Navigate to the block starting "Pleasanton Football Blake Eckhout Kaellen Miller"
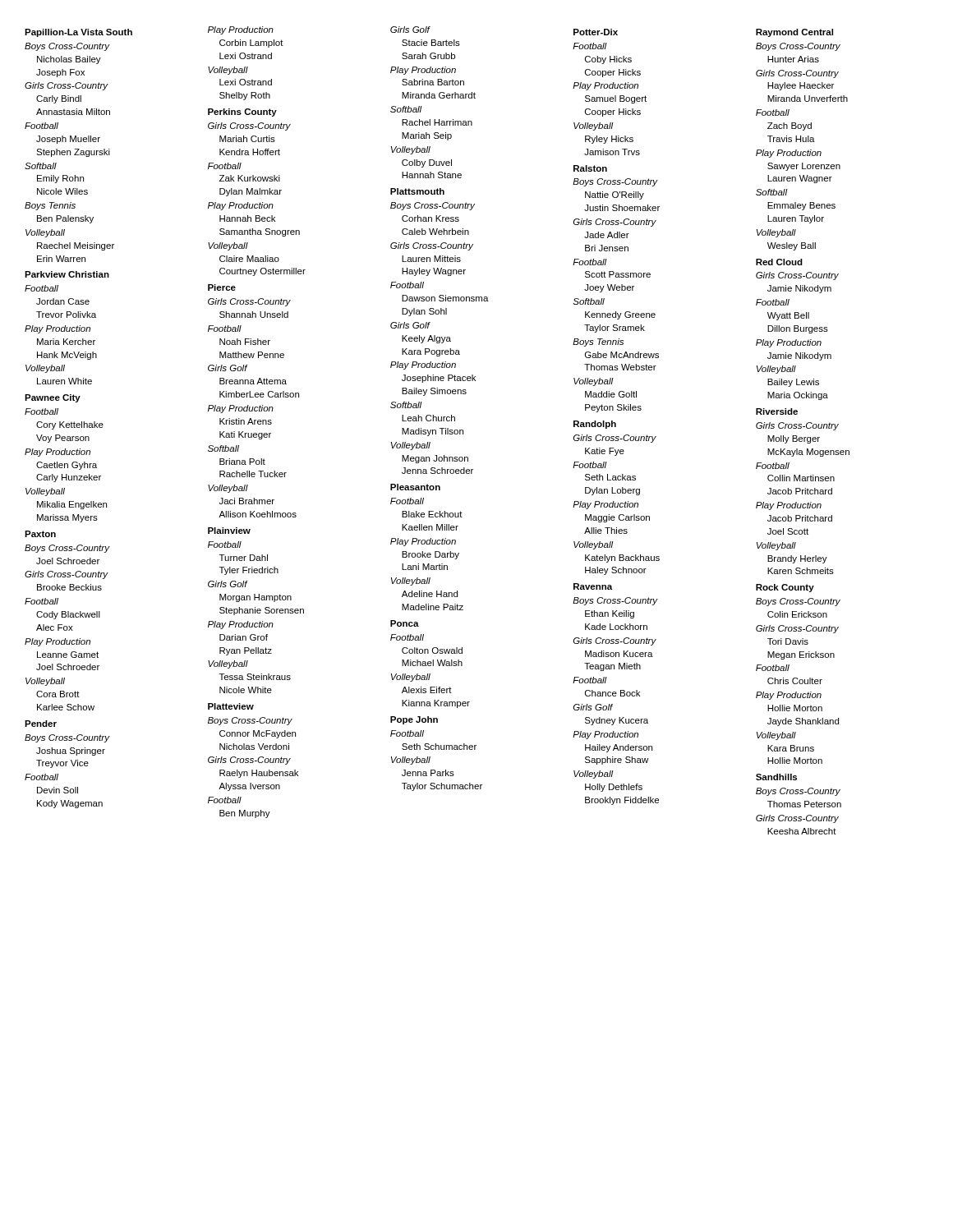 [x=415, y=487]
